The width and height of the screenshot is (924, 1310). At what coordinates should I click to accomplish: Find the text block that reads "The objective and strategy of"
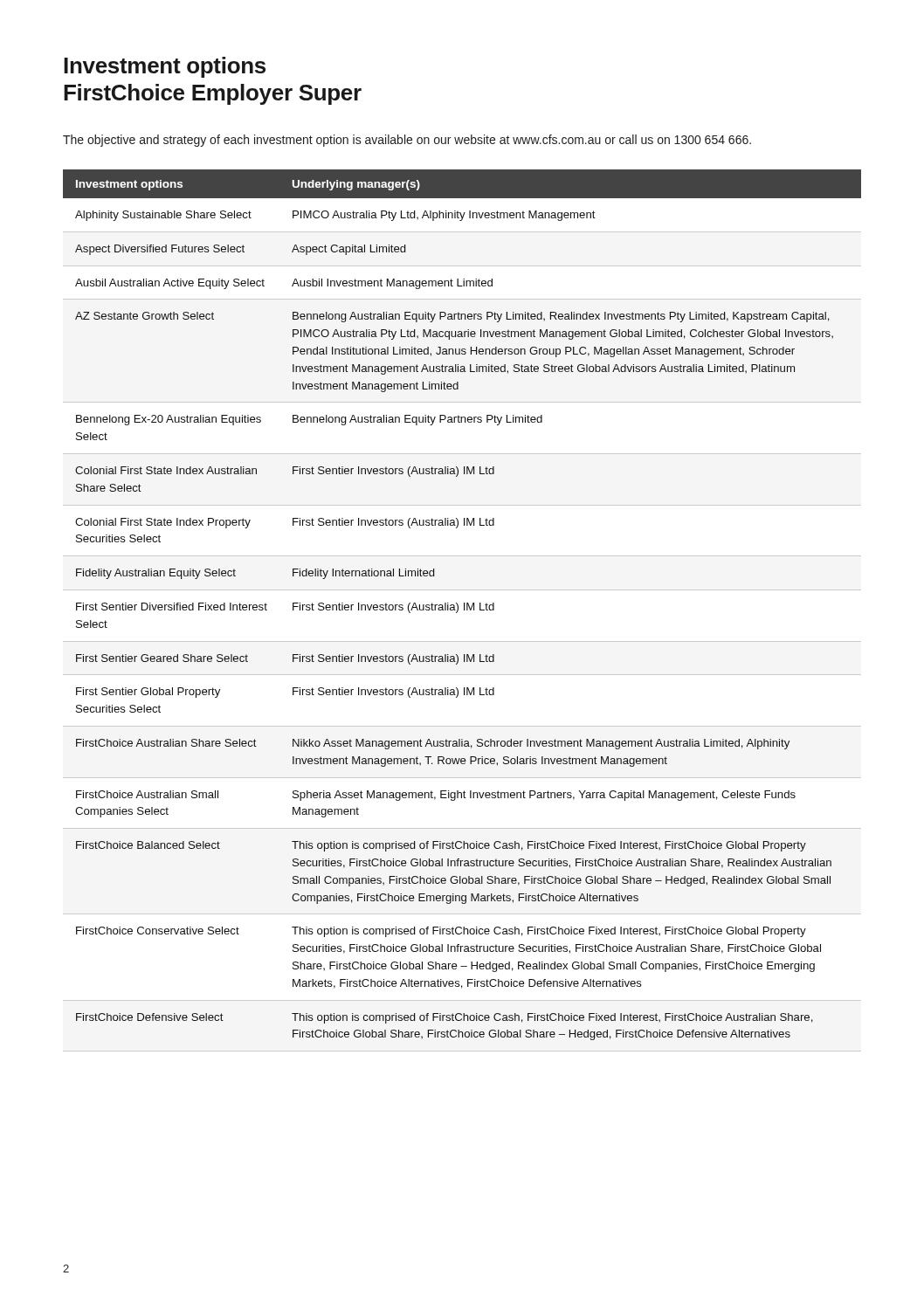407,140
